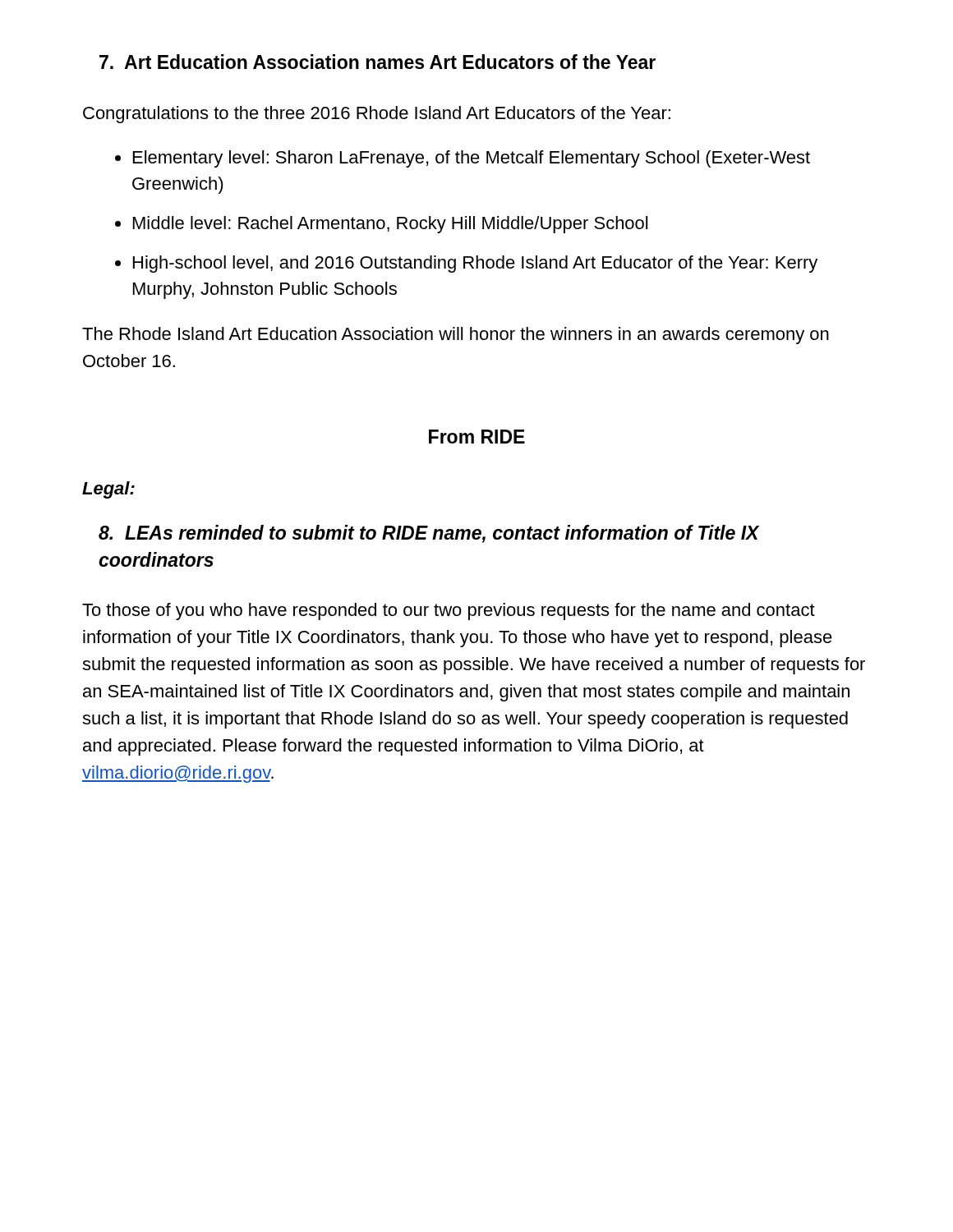Find the section header with the text "8. LEAs reminded to submit to RIDE"
Image resolution: width=953 pixels, height=1232 pixels.
[429, 547]
